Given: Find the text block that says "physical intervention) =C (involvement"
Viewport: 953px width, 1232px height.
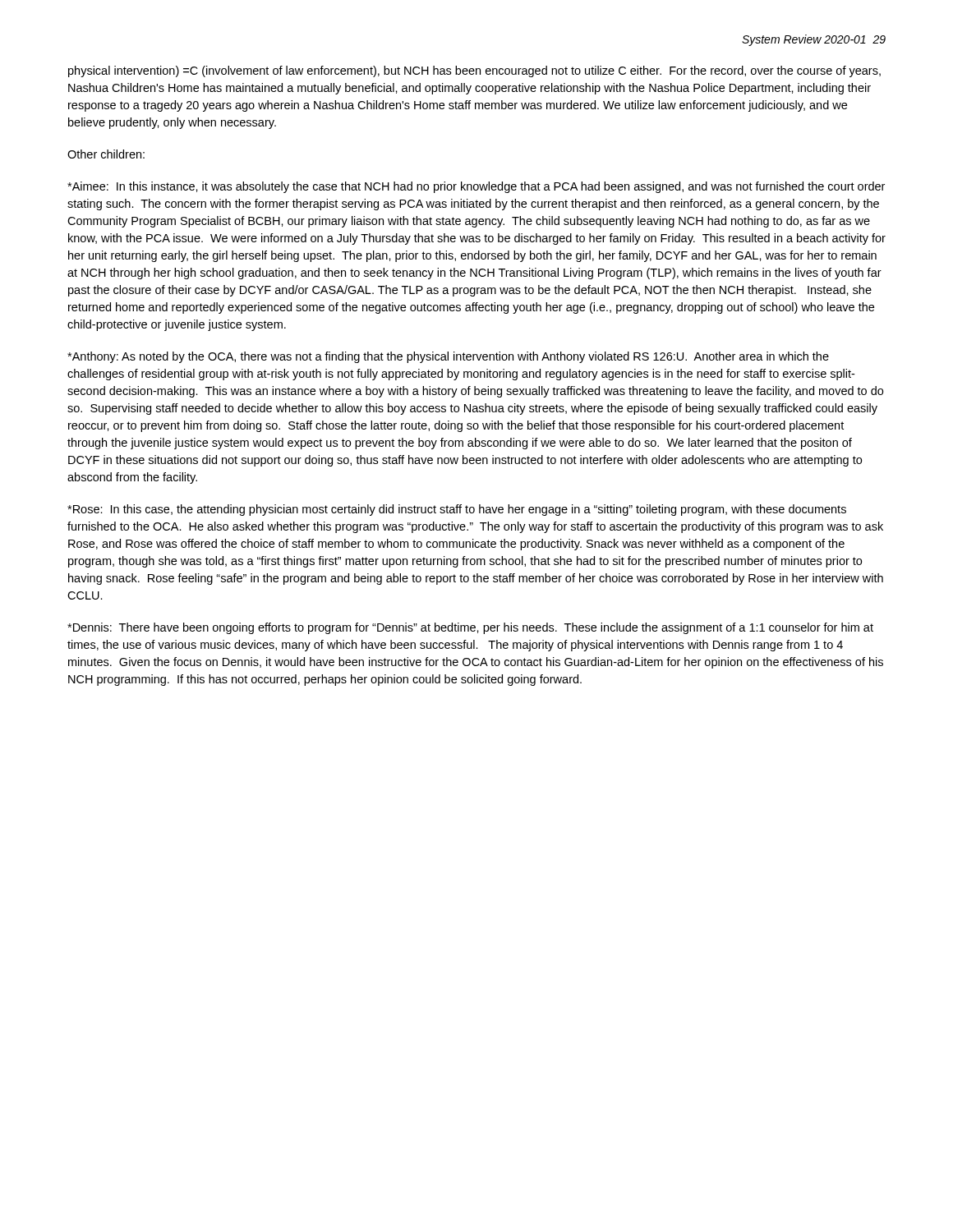Looking at the screenshot, I should point(474,97).
